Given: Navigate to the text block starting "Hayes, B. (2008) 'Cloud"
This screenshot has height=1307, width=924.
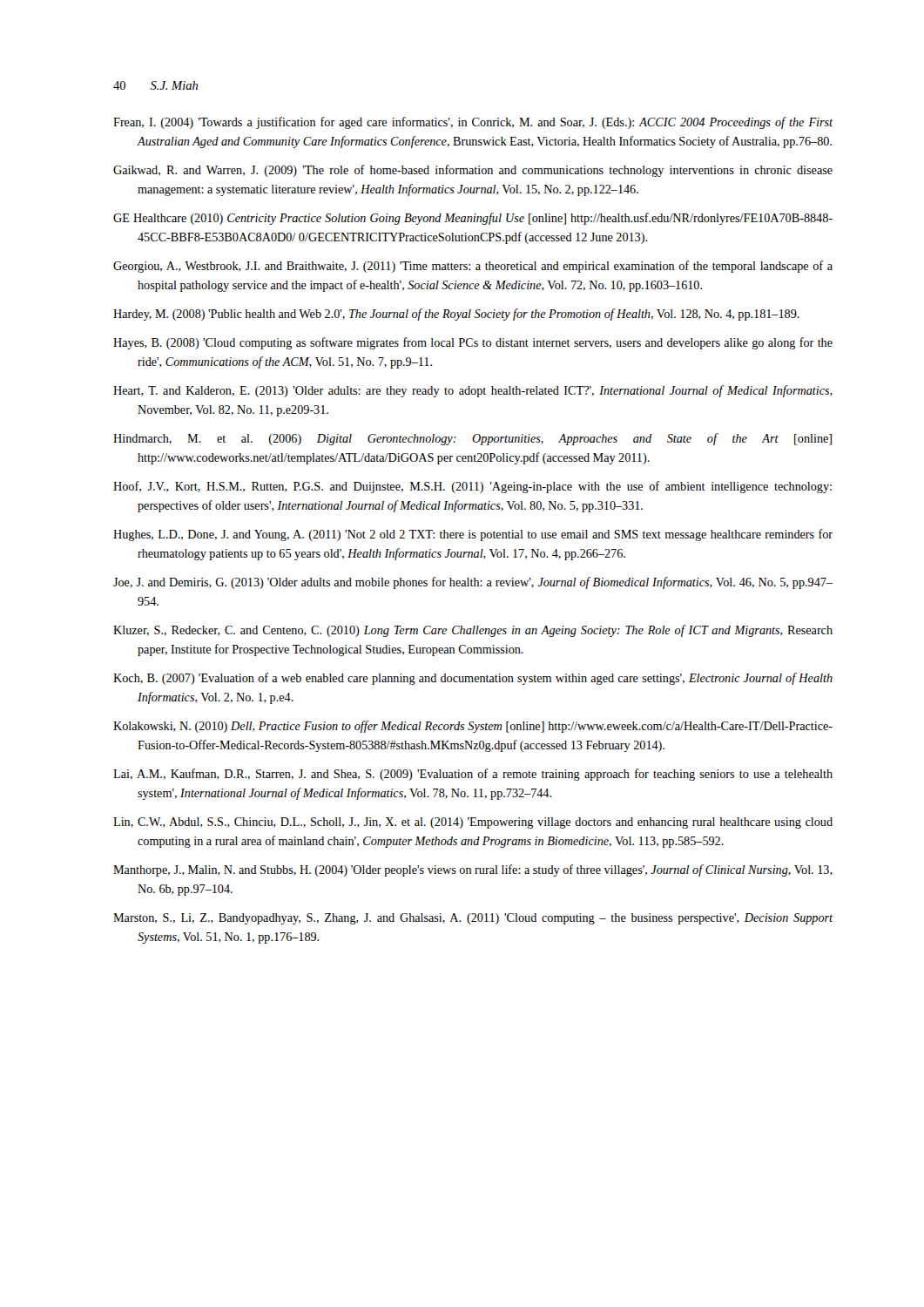Looking at the screenshot, I should [x=473, y=352].
